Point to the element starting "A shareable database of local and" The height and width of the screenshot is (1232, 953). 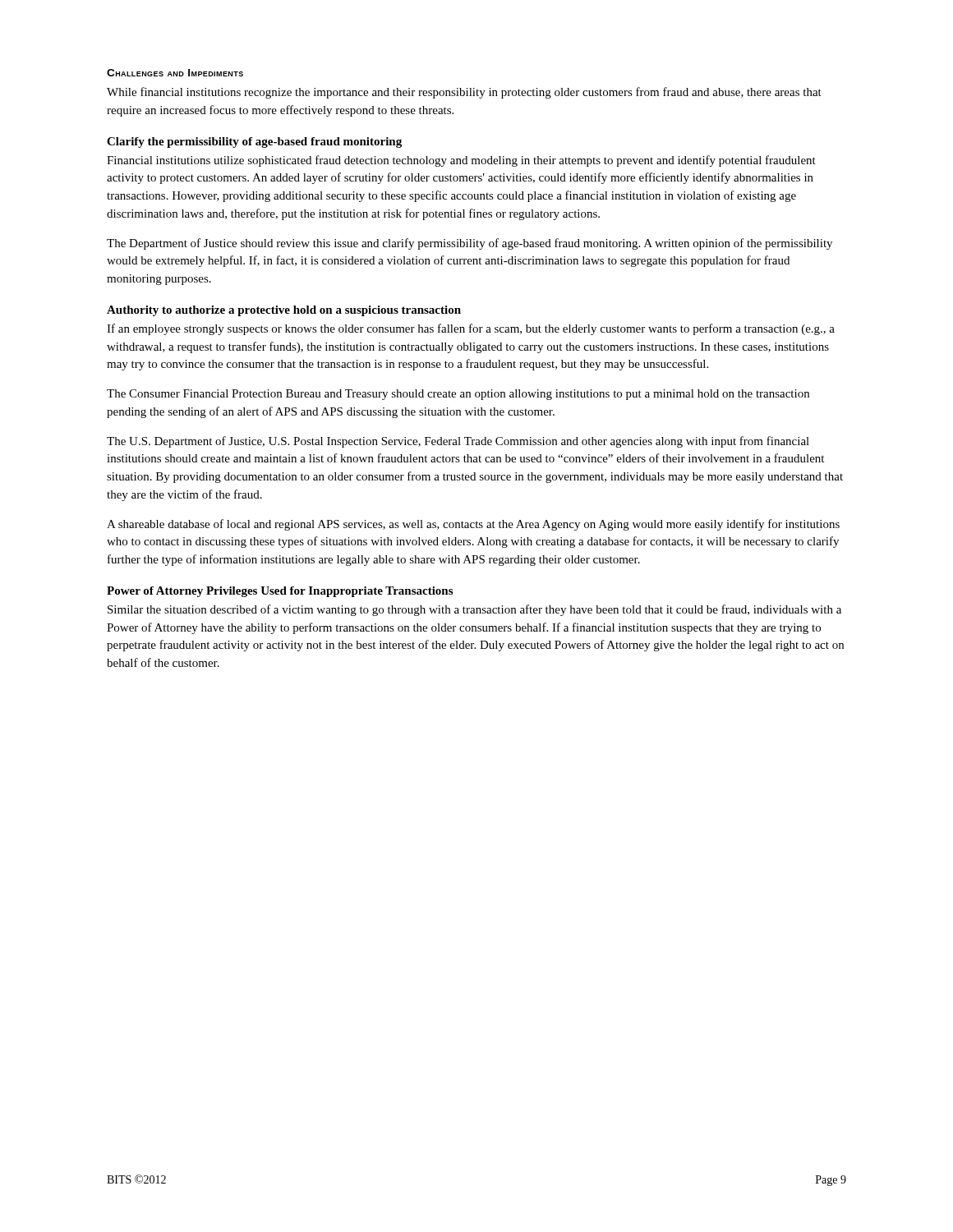click(x=473, y=541)
